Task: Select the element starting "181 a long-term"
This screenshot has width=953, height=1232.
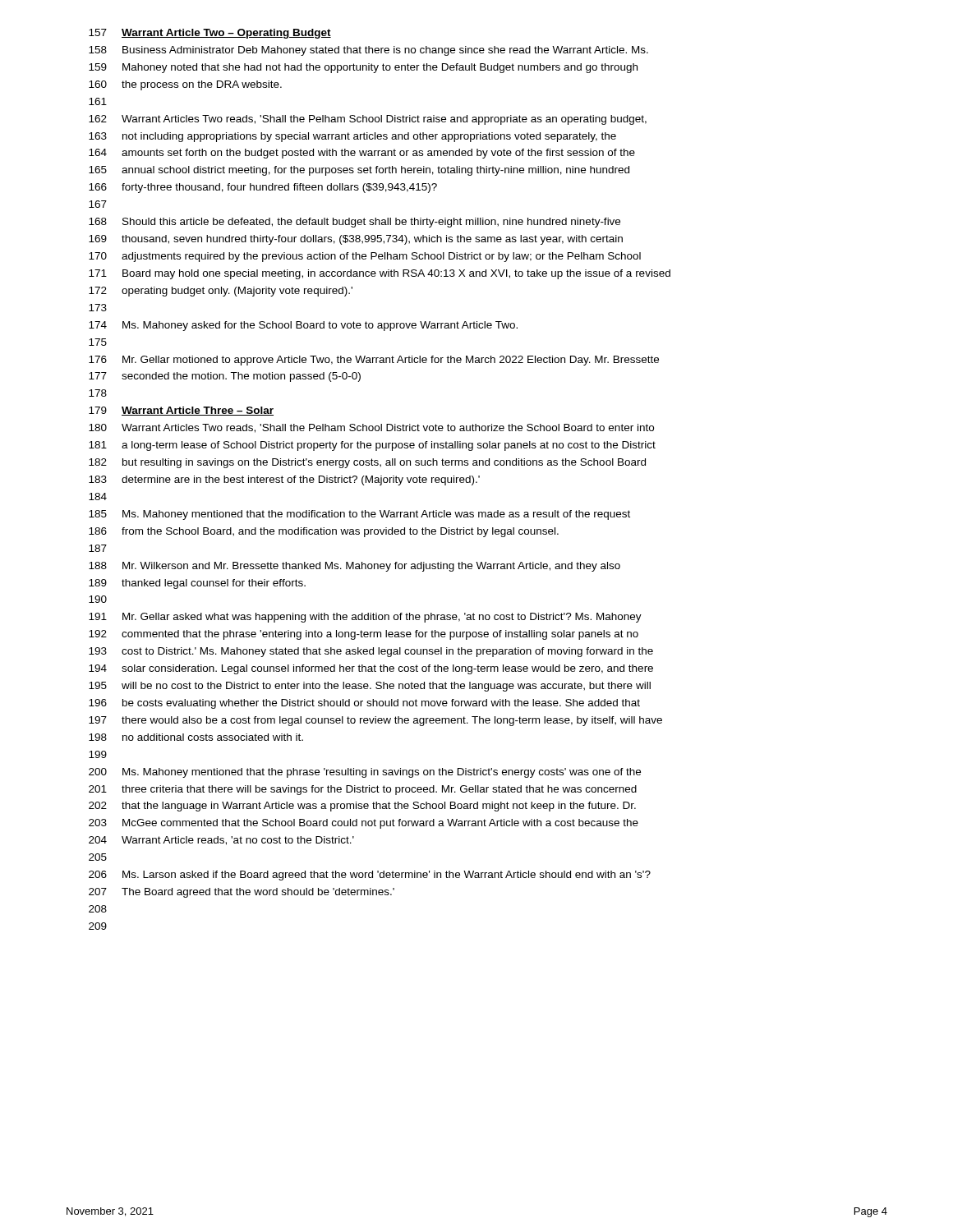Action: [476, 446]
